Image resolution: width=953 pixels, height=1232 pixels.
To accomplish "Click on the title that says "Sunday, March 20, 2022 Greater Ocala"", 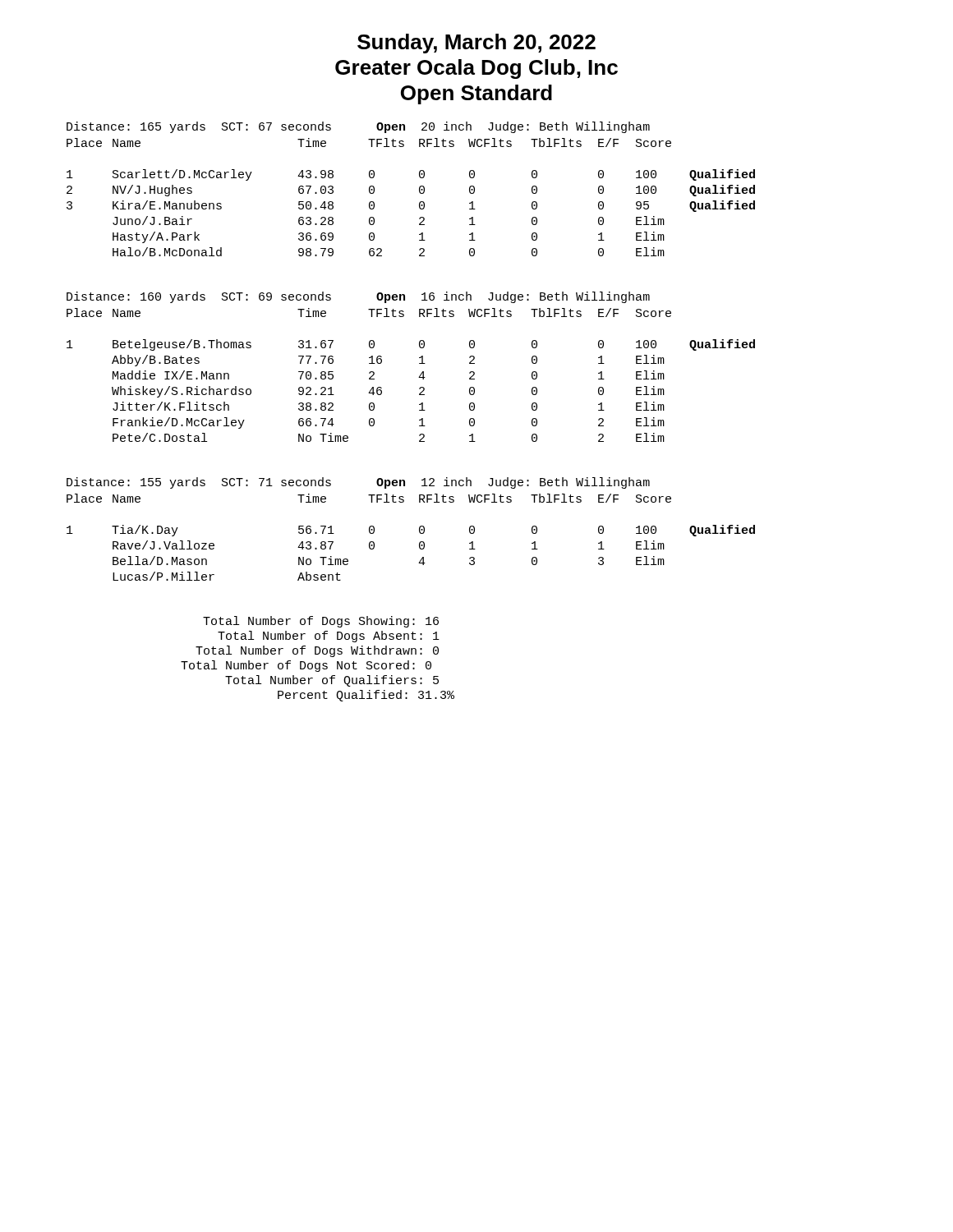I will 476,68.
